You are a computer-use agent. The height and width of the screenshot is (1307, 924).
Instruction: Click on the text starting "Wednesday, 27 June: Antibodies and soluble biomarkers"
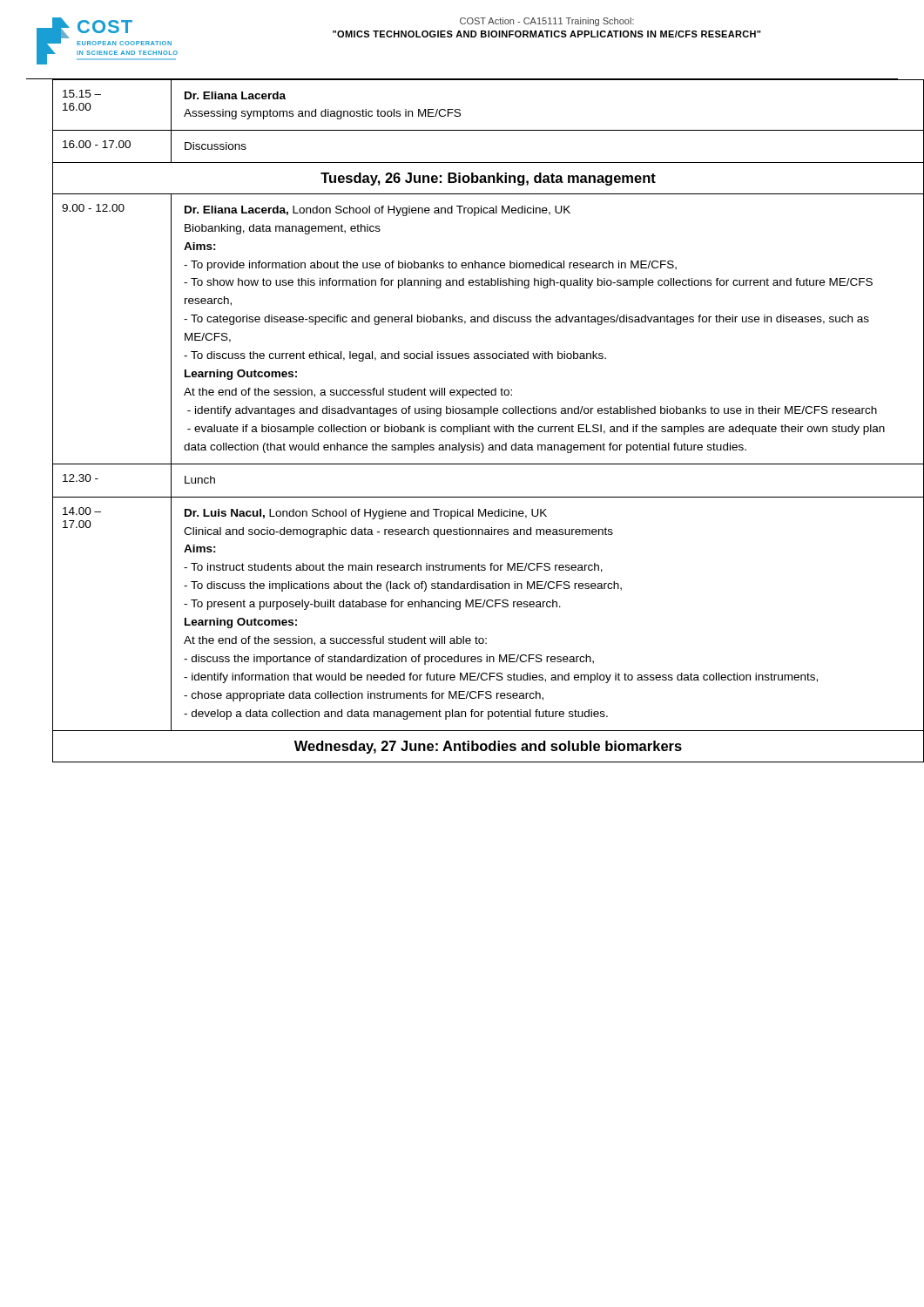(x=488, y=746)
